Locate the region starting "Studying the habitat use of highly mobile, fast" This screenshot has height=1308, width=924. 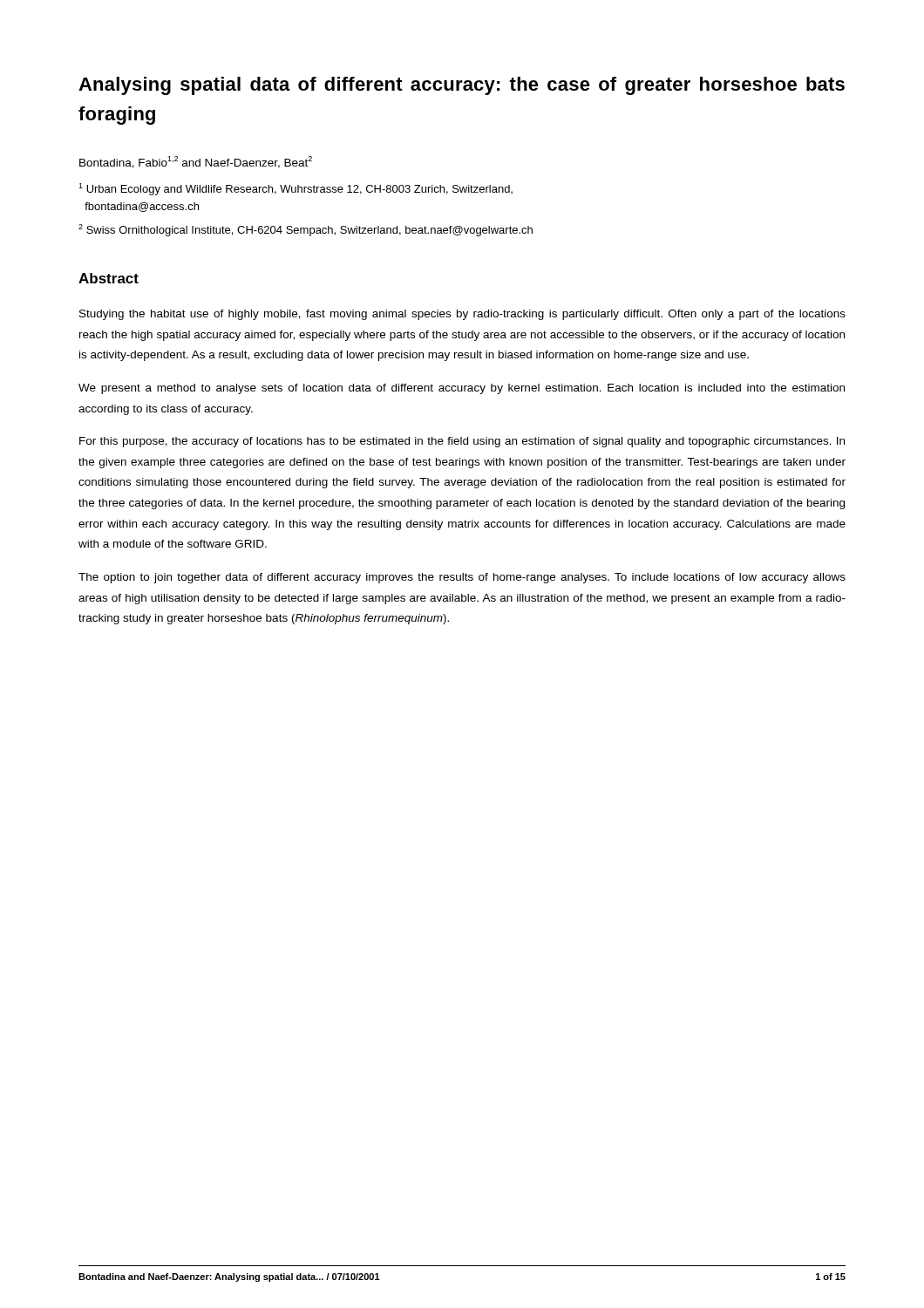coord(462,334)
